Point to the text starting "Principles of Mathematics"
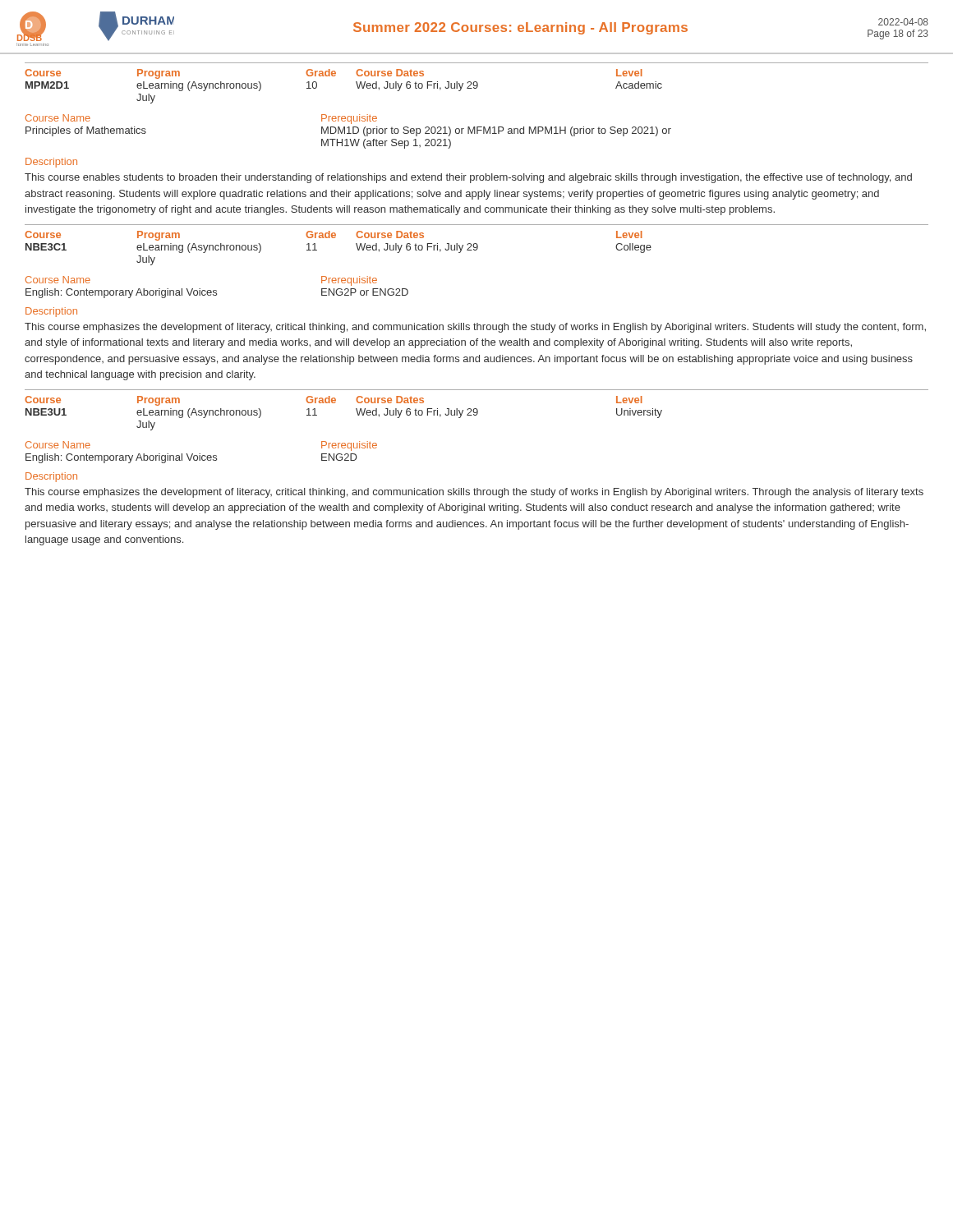953x1232 pixels. coord(86,130)
